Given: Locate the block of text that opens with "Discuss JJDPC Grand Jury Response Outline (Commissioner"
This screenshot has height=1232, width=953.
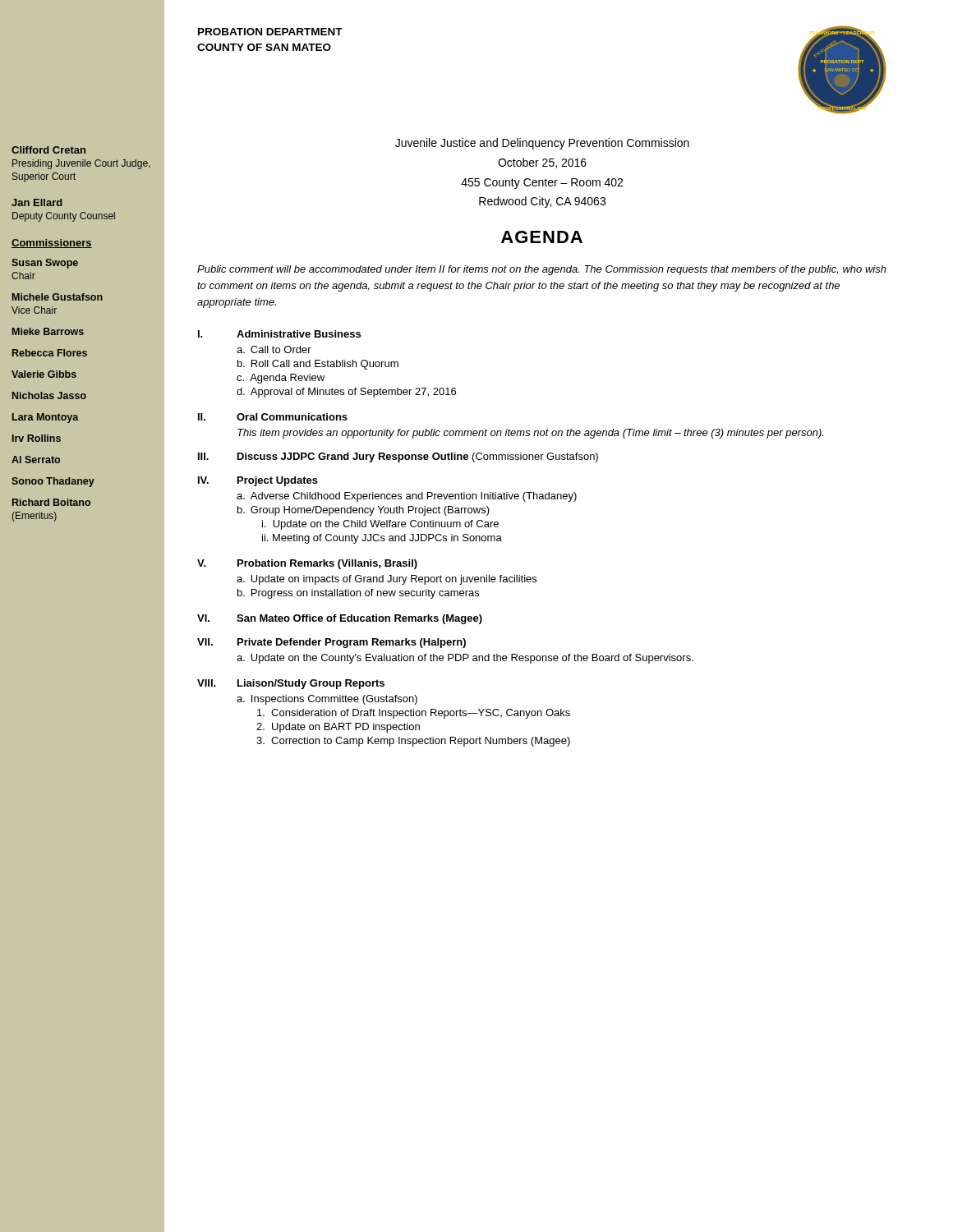Looking at the screenshot, I should click(x=418, y=456).
